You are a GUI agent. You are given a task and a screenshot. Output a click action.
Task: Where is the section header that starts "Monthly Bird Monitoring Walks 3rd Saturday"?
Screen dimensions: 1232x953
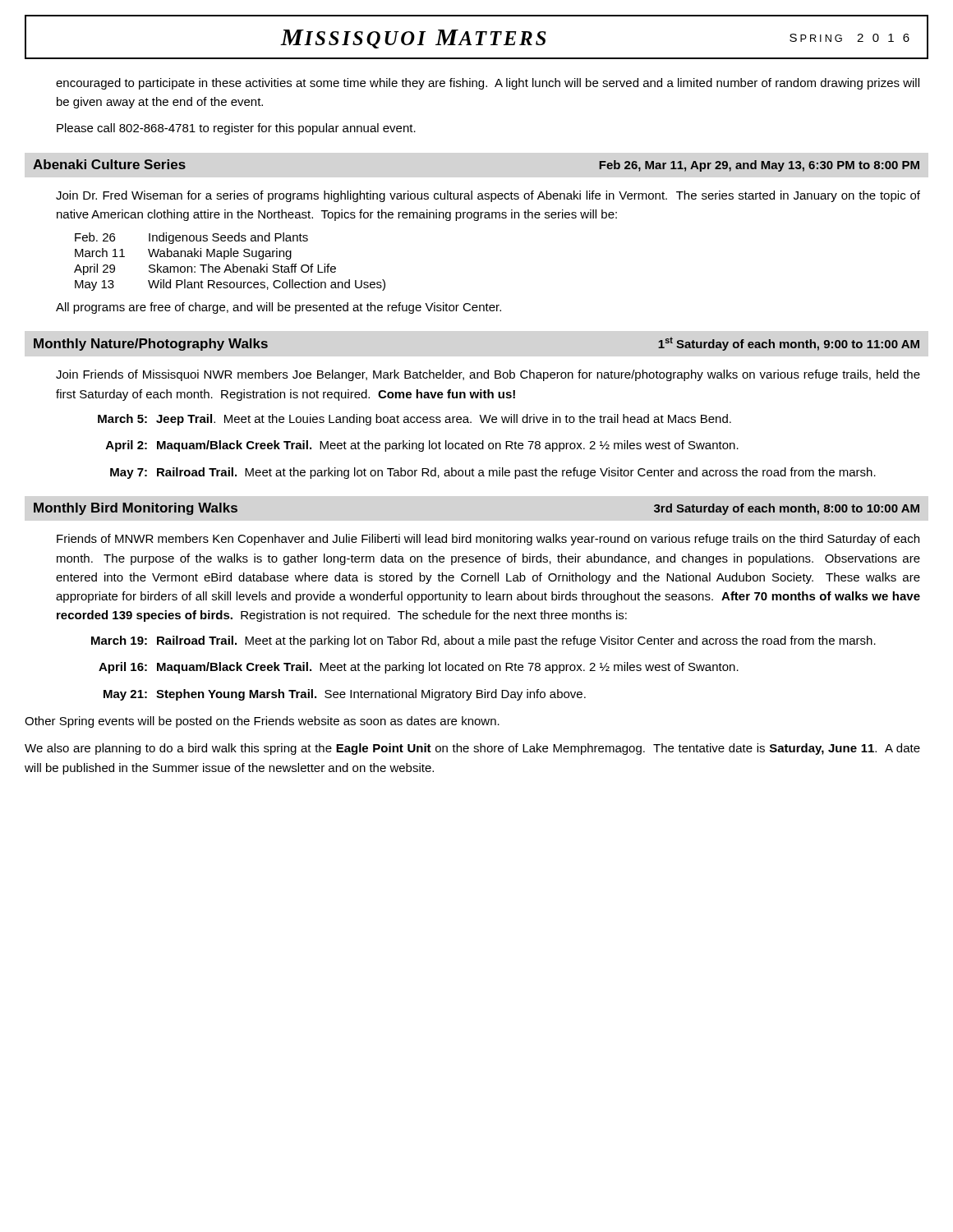click(137, 507)
